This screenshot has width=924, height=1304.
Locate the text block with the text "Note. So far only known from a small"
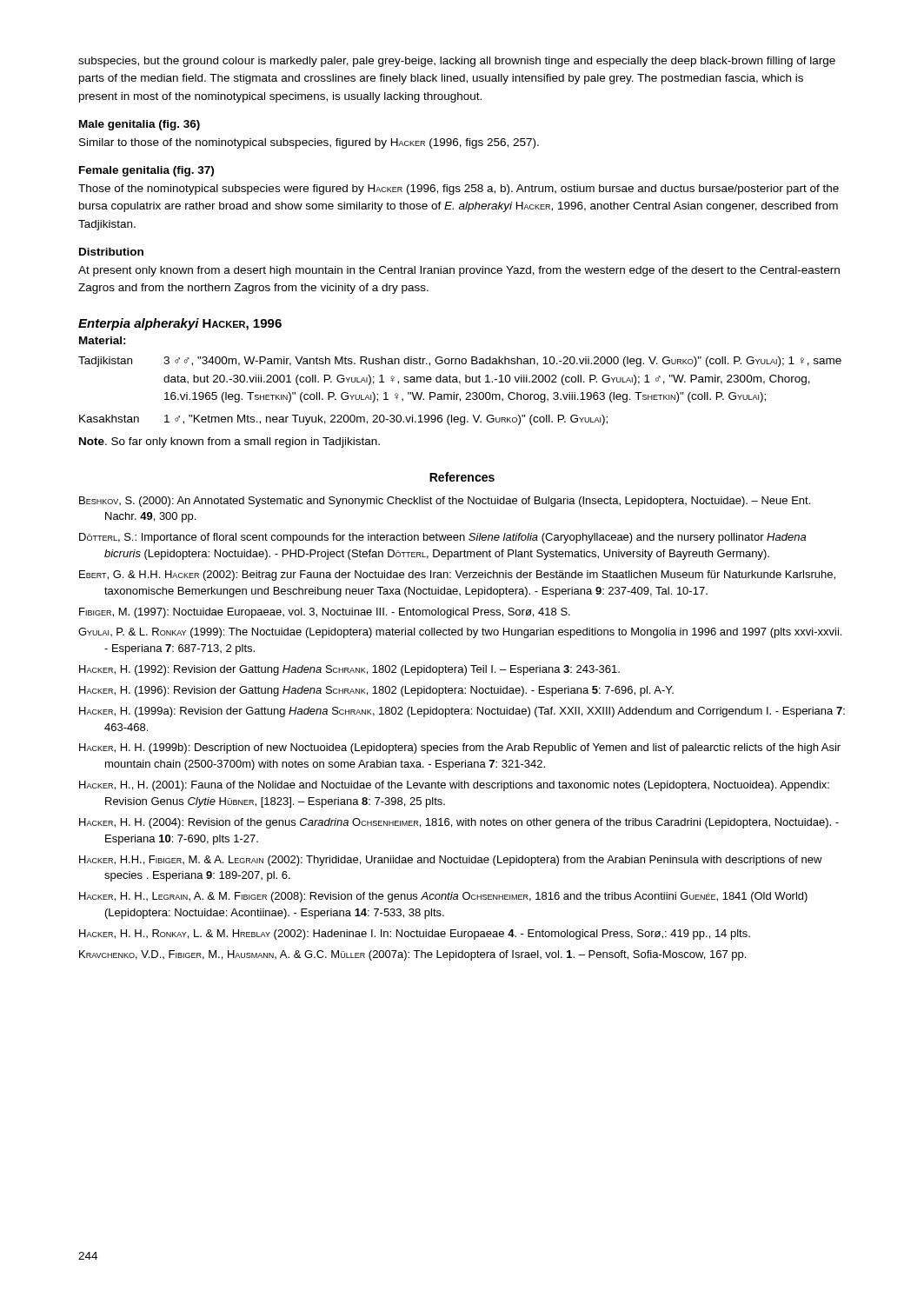pyautogui.click(x=229, y=441)
